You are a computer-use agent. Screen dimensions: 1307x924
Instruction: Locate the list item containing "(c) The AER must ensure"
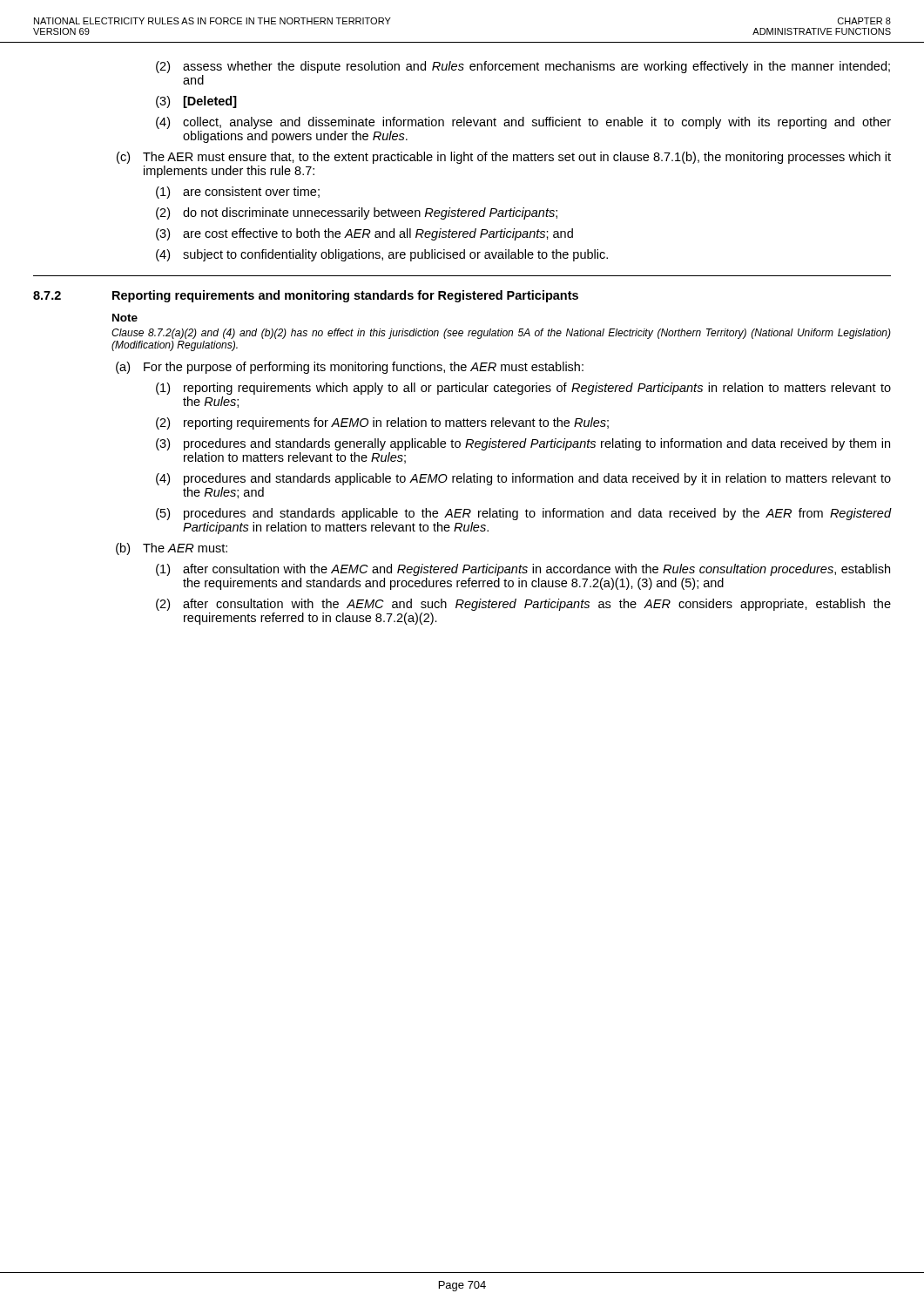click(x=488, y=164)
